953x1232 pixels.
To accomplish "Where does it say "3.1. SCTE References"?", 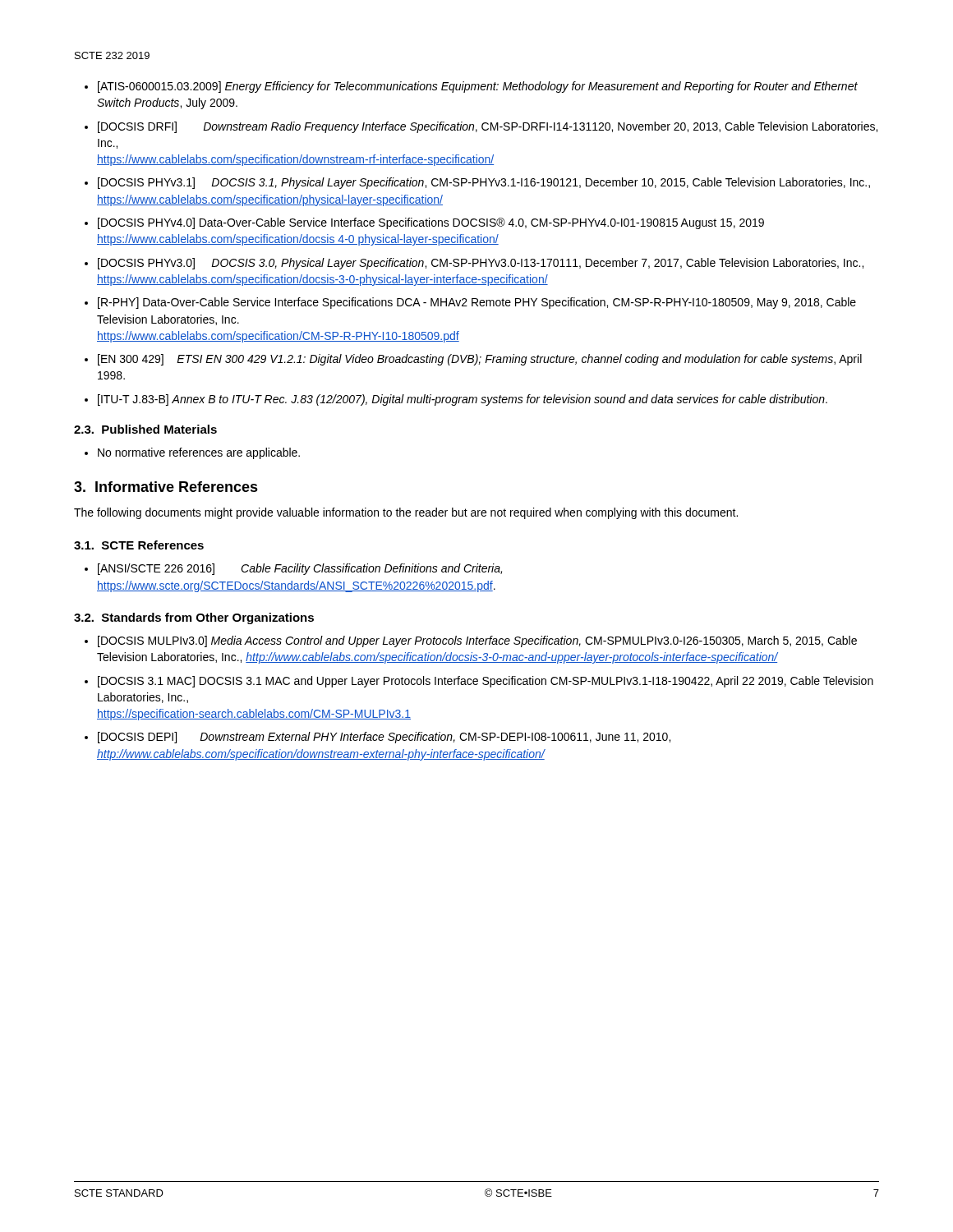I will pyautogui.click(x=139, y=545).
